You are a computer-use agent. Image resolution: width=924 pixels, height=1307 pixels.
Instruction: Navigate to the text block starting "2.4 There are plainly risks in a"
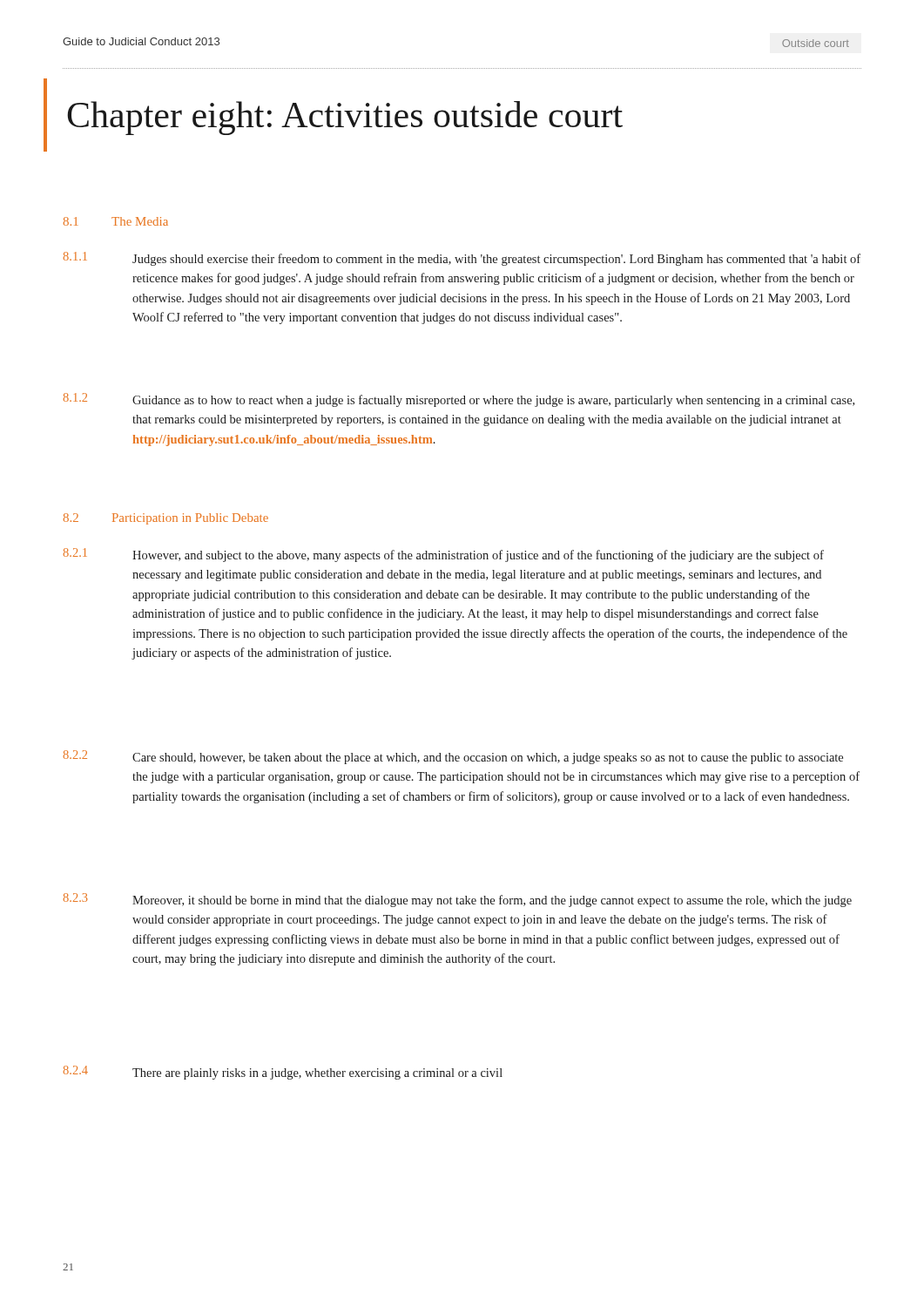(462, 1073)
